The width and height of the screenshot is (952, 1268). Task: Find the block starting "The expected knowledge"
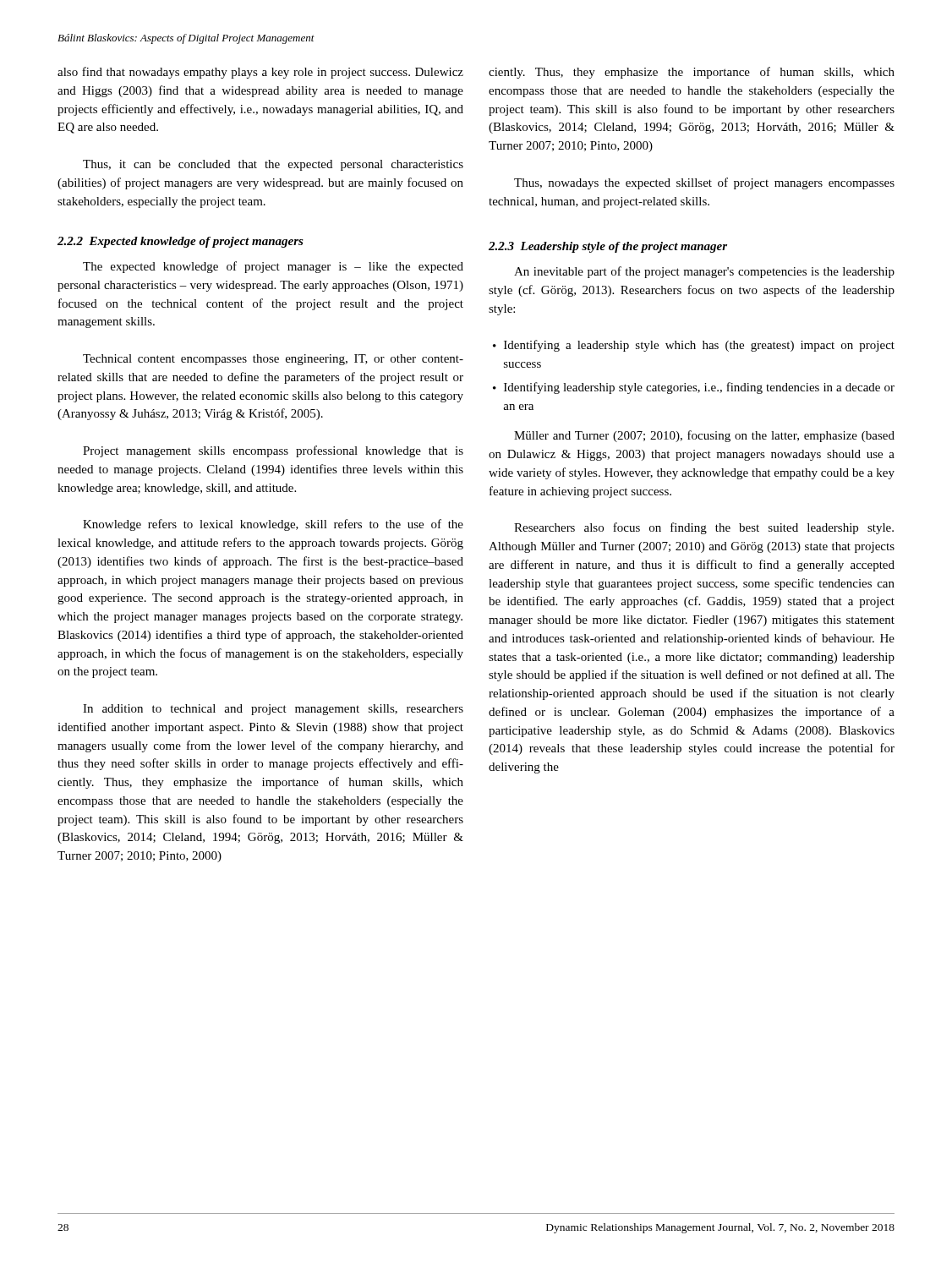click(x=260, y=295)
